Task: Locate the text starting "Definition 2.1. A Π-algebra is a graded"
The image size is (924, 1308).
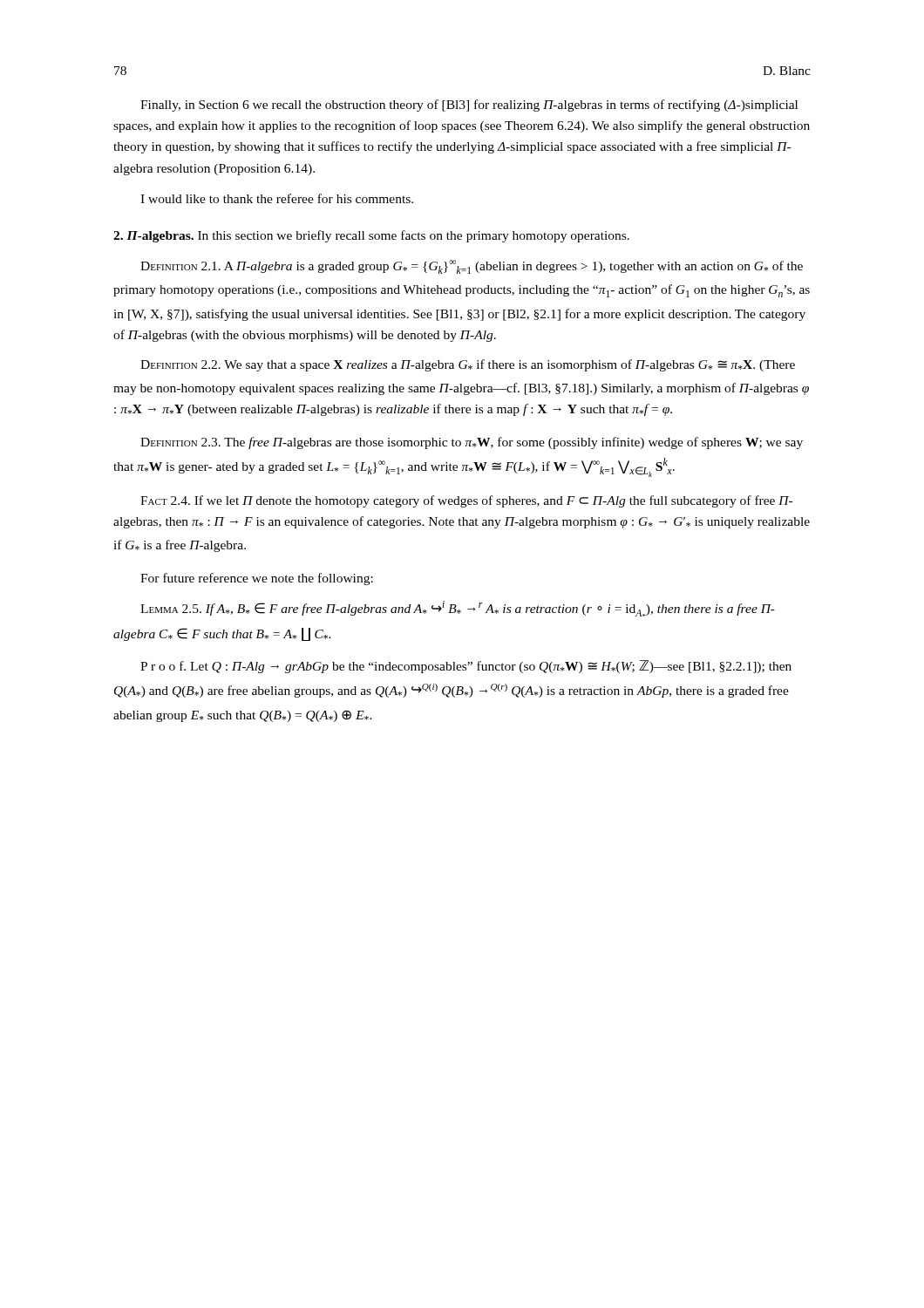Action: pos(462,300)
